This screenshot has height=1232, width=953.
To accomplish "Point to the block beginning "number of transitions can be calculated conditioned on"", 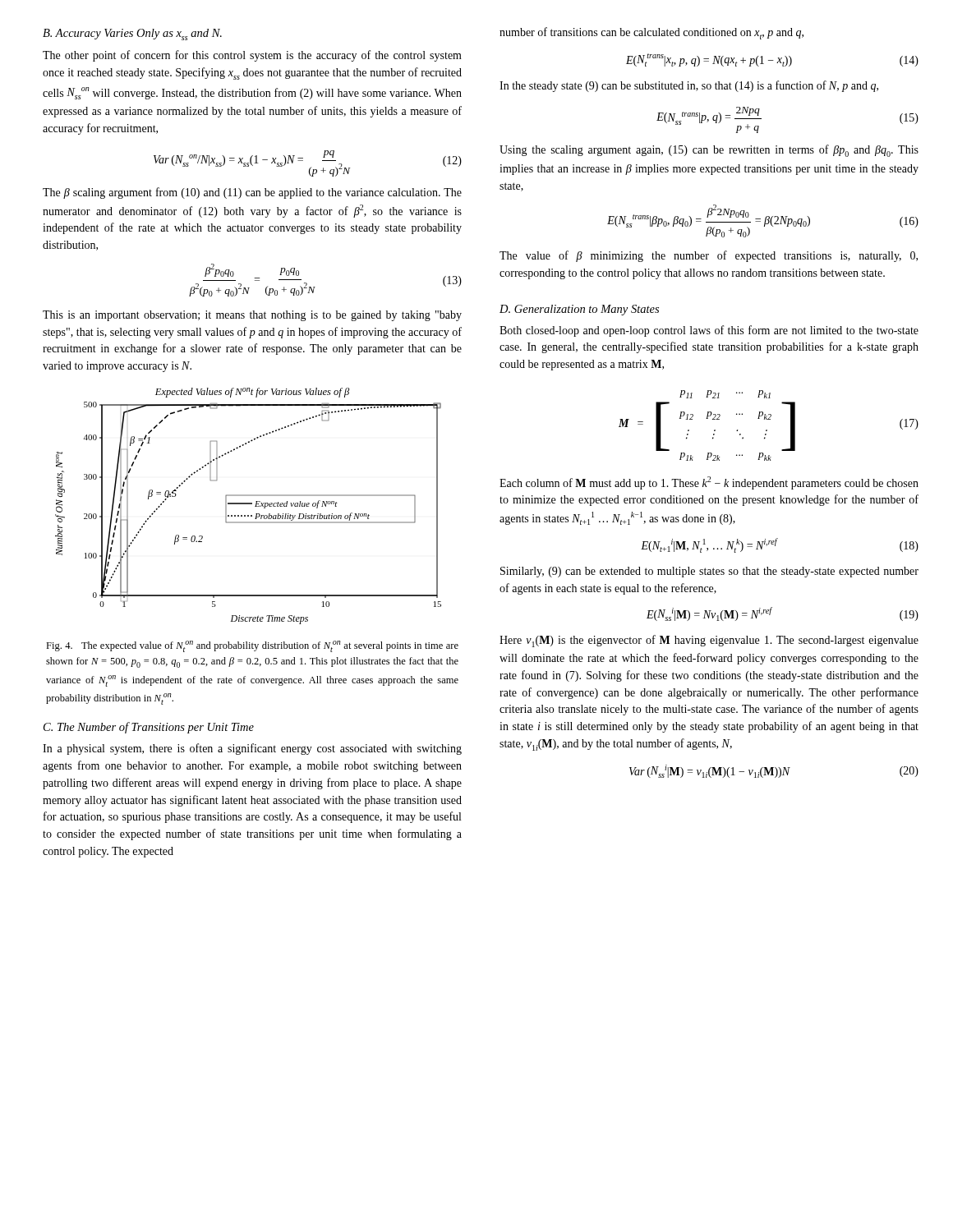I will pyautogui.click(x=652, y=34).
